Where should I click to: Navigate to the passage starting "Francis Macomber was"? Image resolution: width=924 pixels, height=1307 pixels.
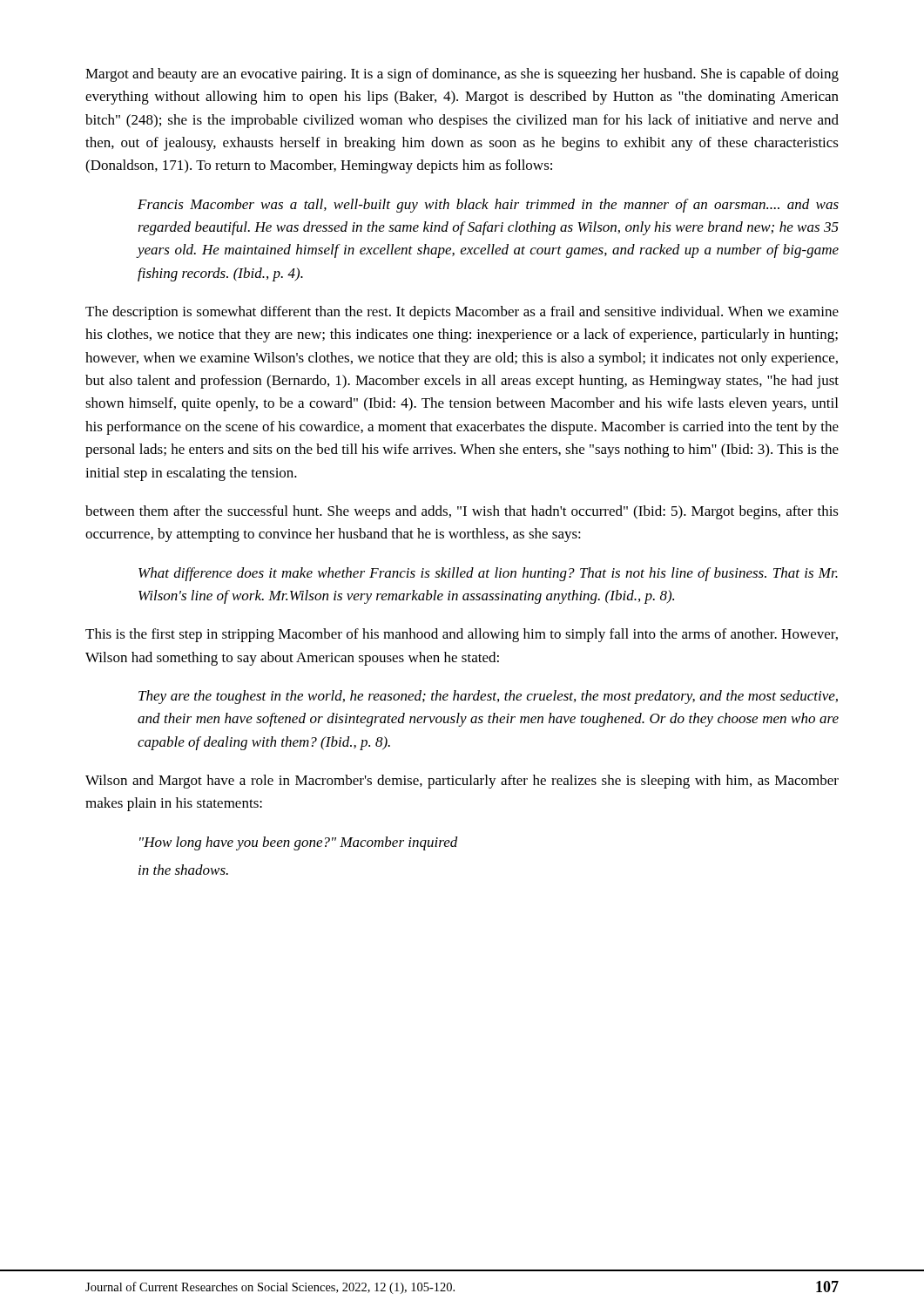coord(488,239)
